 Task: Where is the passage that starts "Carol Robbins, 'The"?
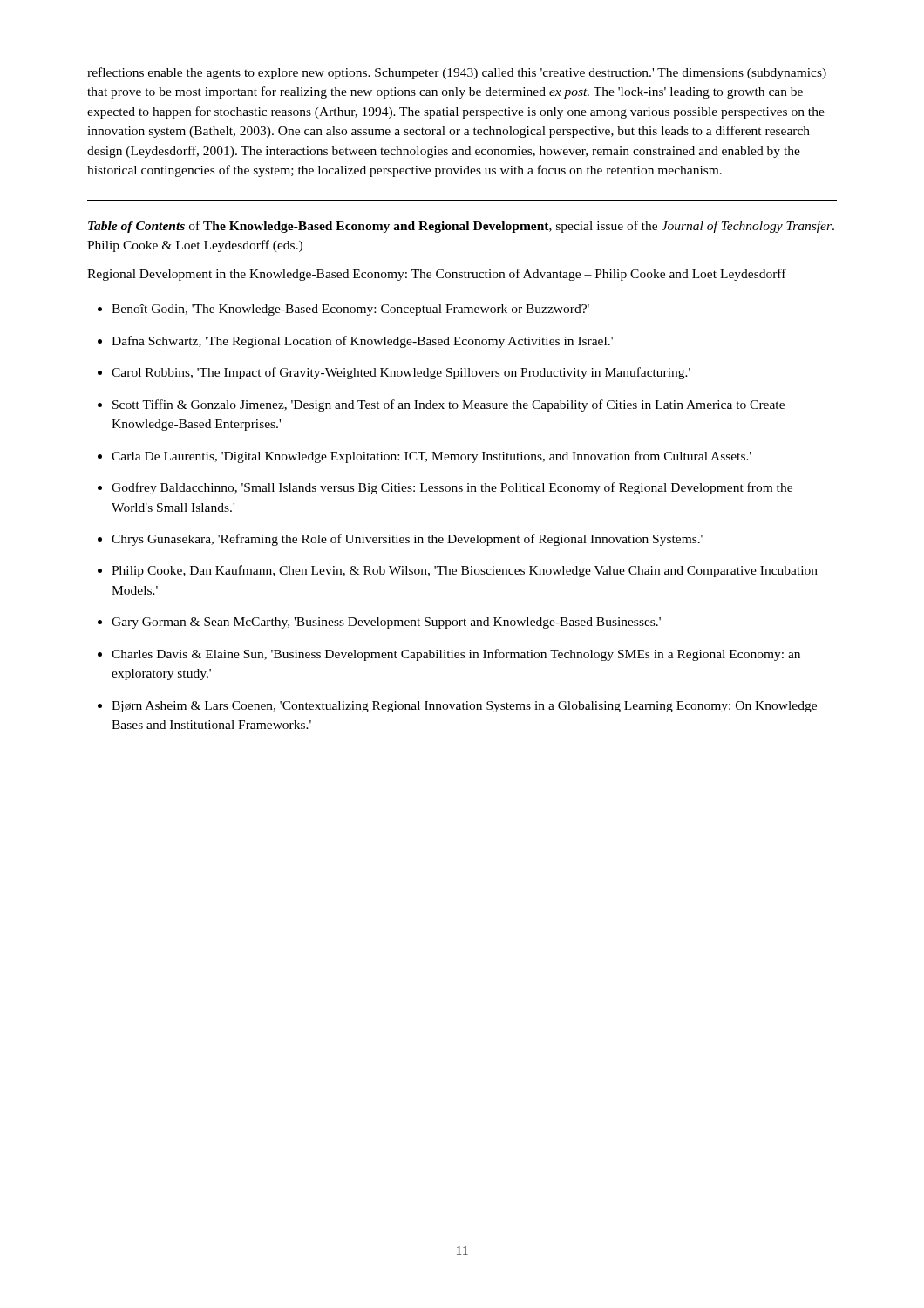[401, 372]
